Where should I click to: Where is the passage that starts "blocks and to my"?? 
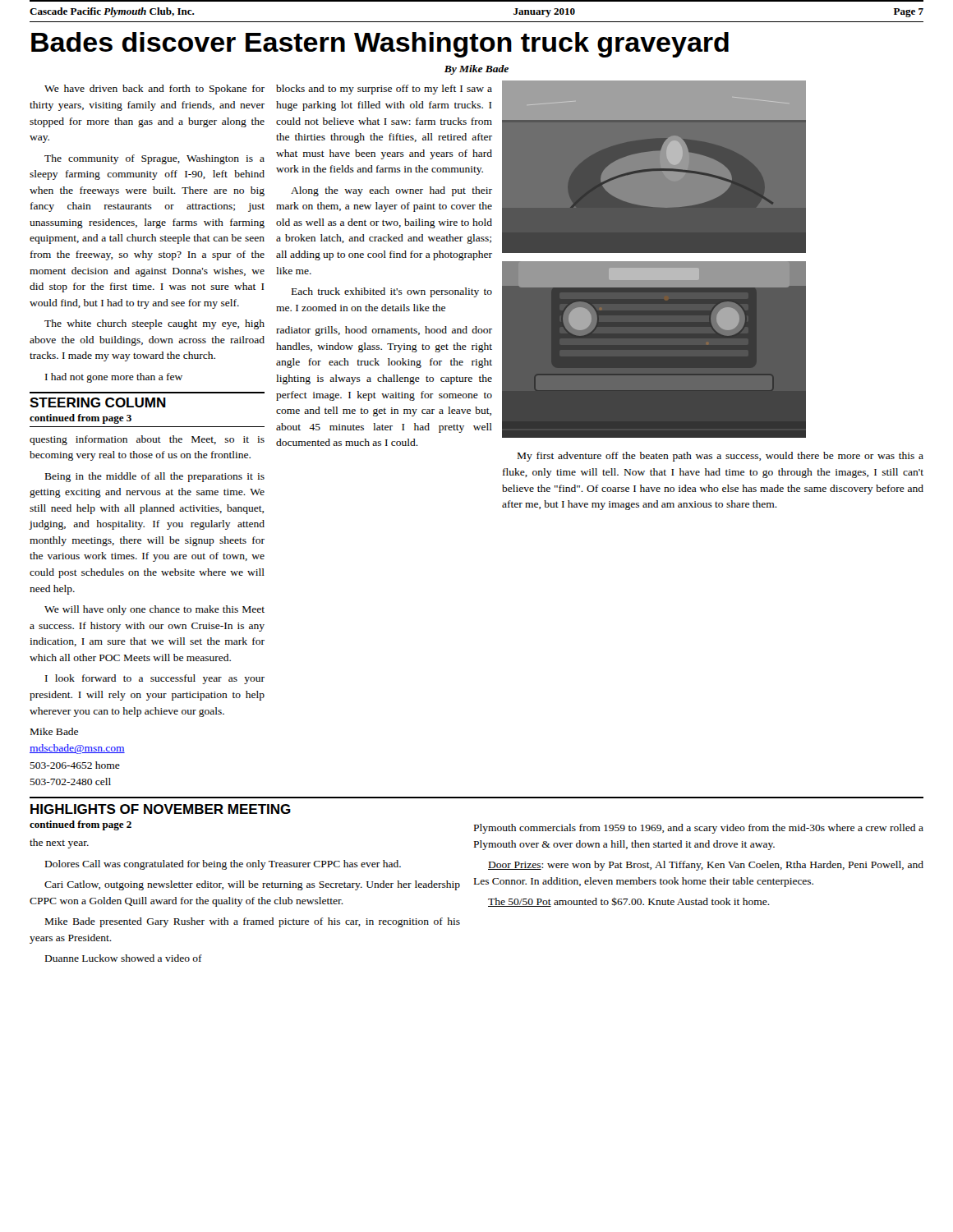pyautogui.click(x=384, y=198)
